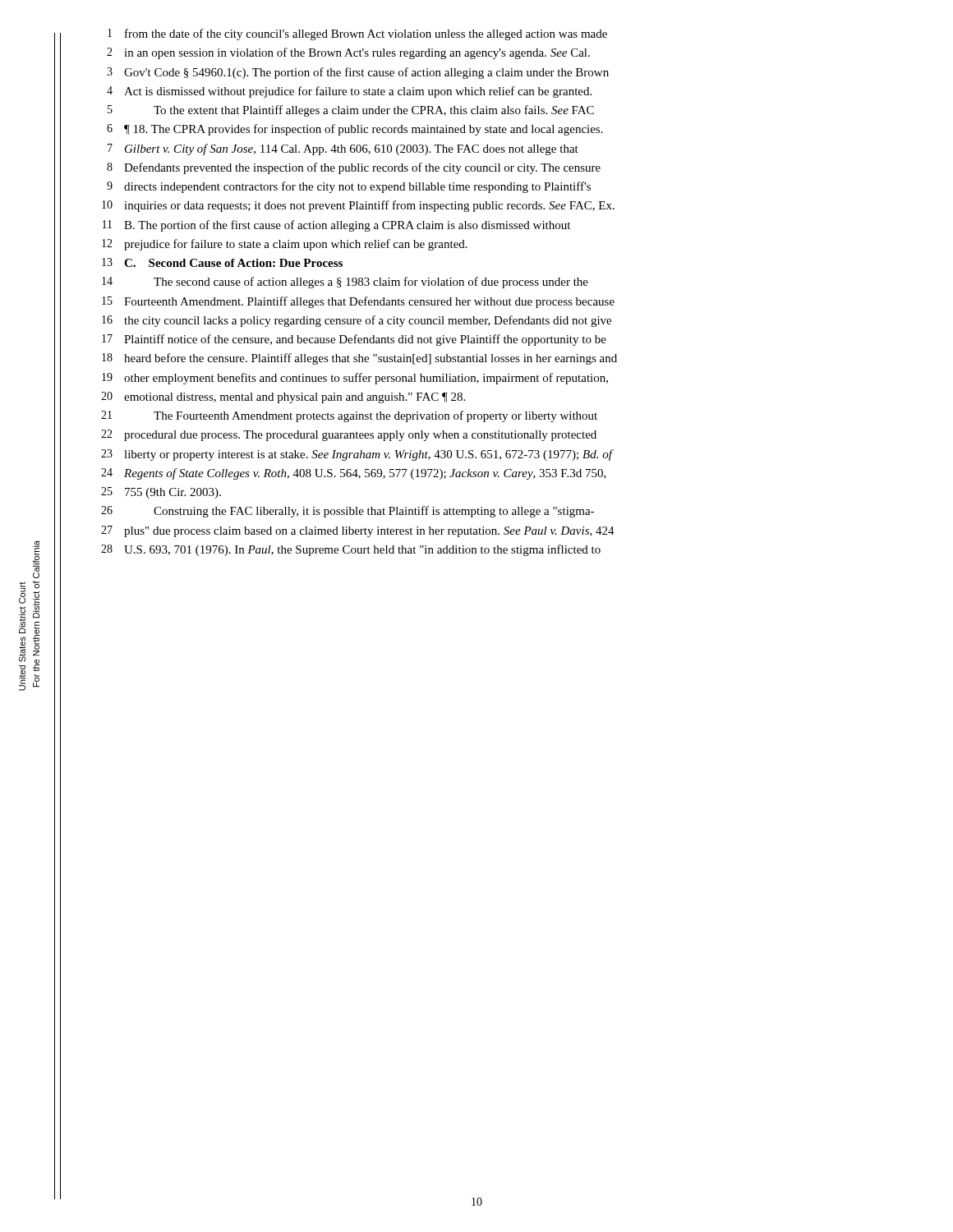Find the block on this page that starts "1 from the date"

coord(493,63)
